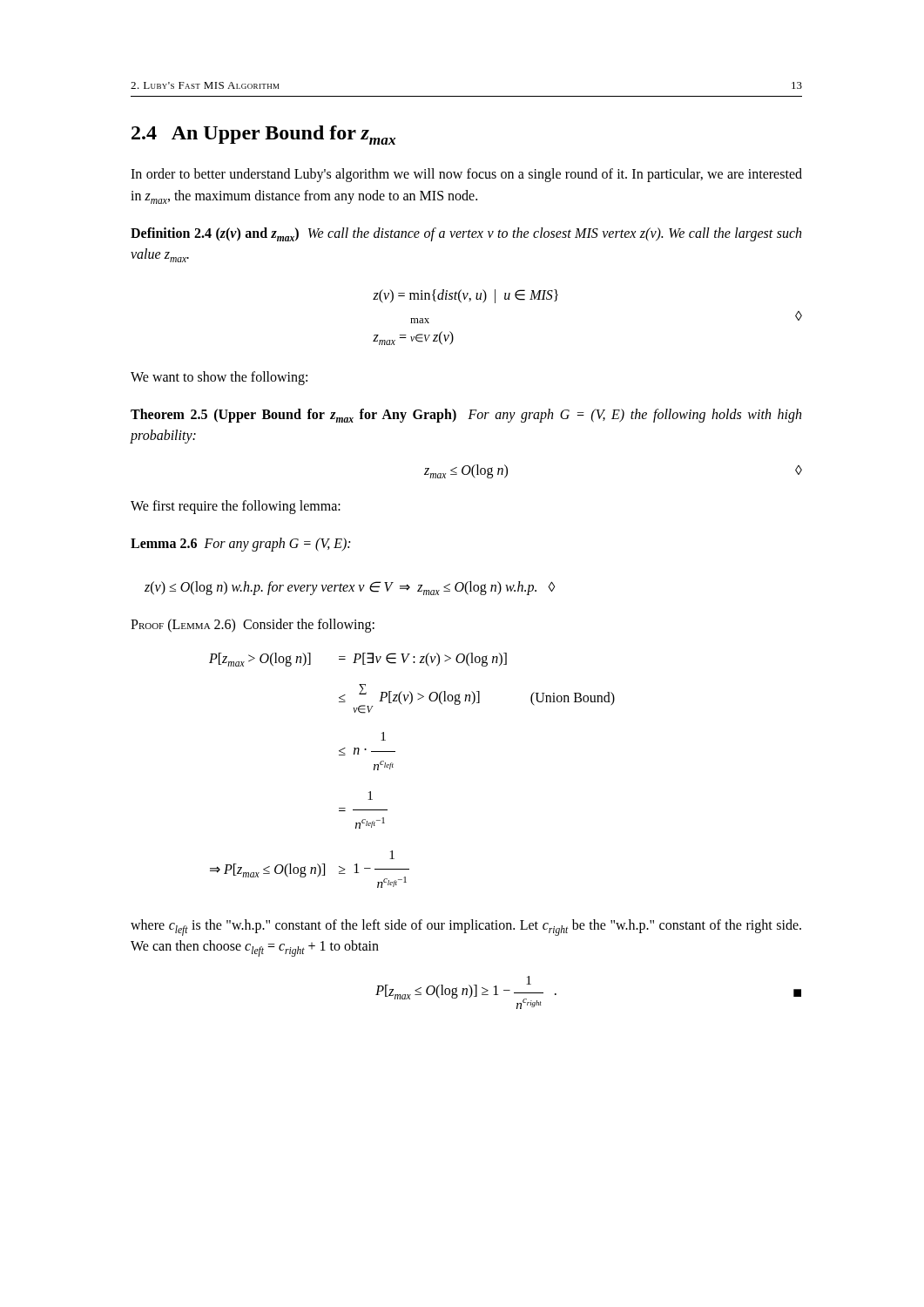Find the text block containing "Theorem 2.5 (Upper Bound for zmax"
The width and height of the screenshot is (924, 1307).
(x=466, y=425)
